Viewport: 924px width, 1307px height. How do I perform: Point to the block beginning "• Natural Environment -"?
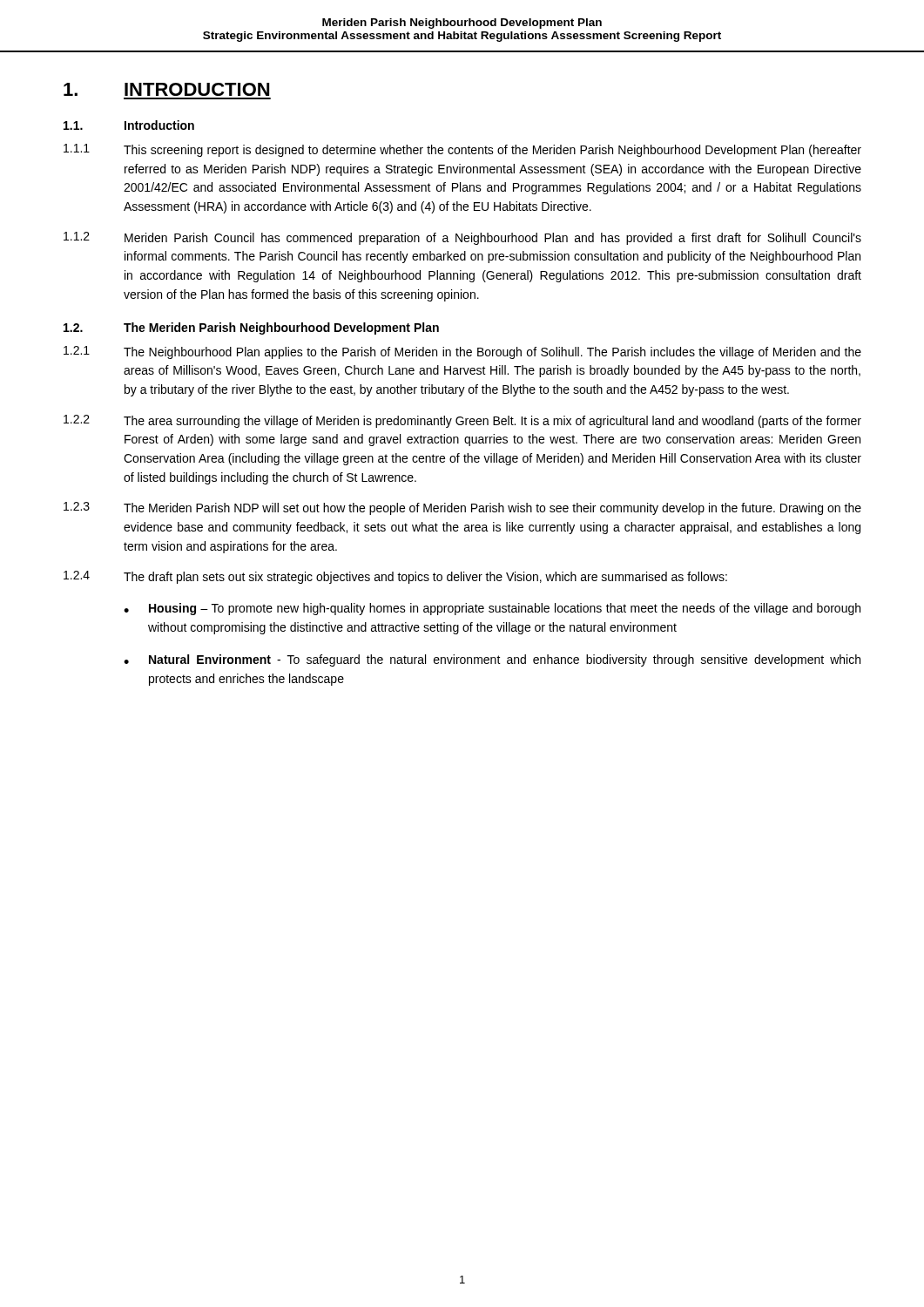tap(492, 670)
